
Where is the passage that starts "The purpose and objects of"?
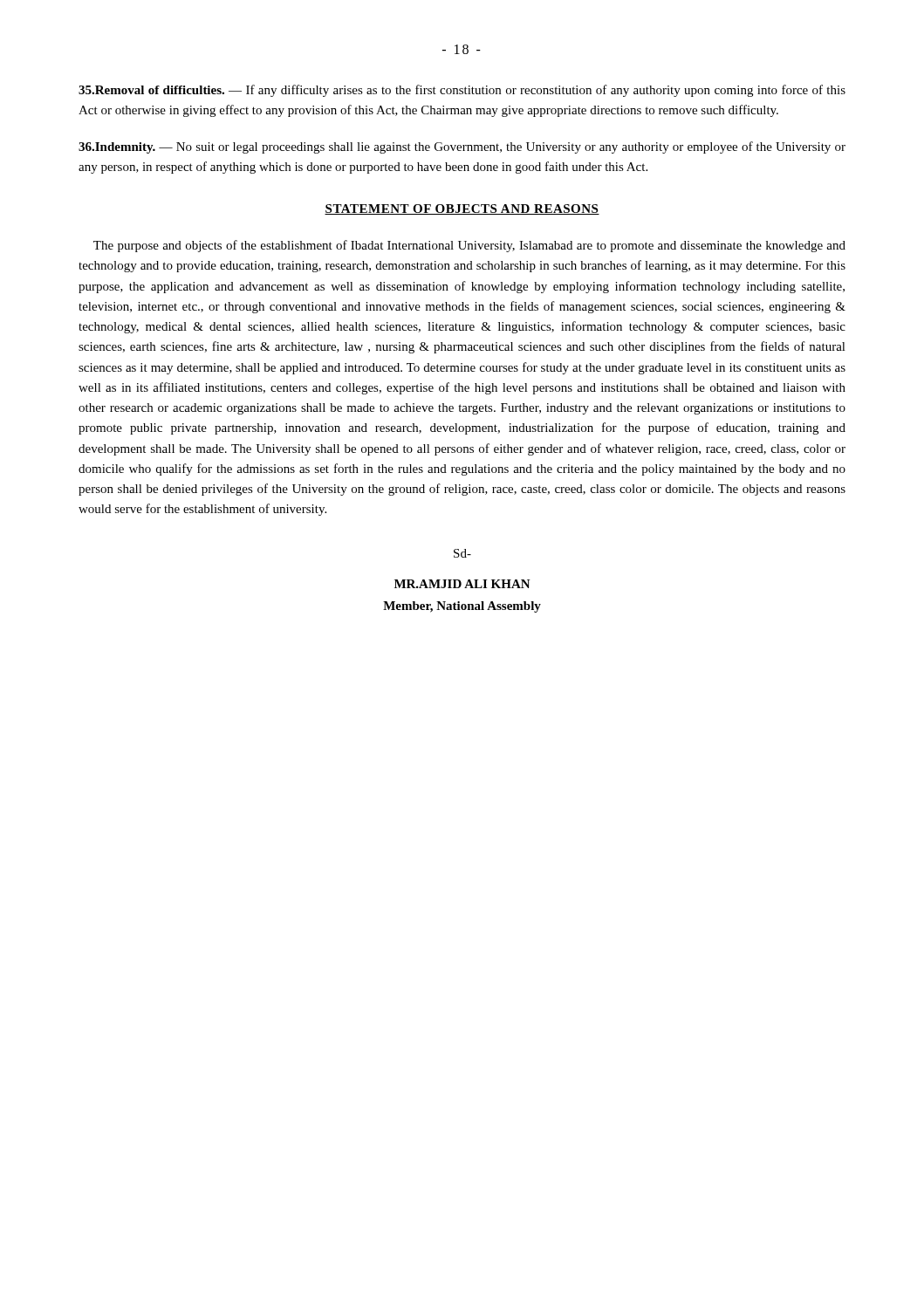pyautogui.click(x=462, y=377)
